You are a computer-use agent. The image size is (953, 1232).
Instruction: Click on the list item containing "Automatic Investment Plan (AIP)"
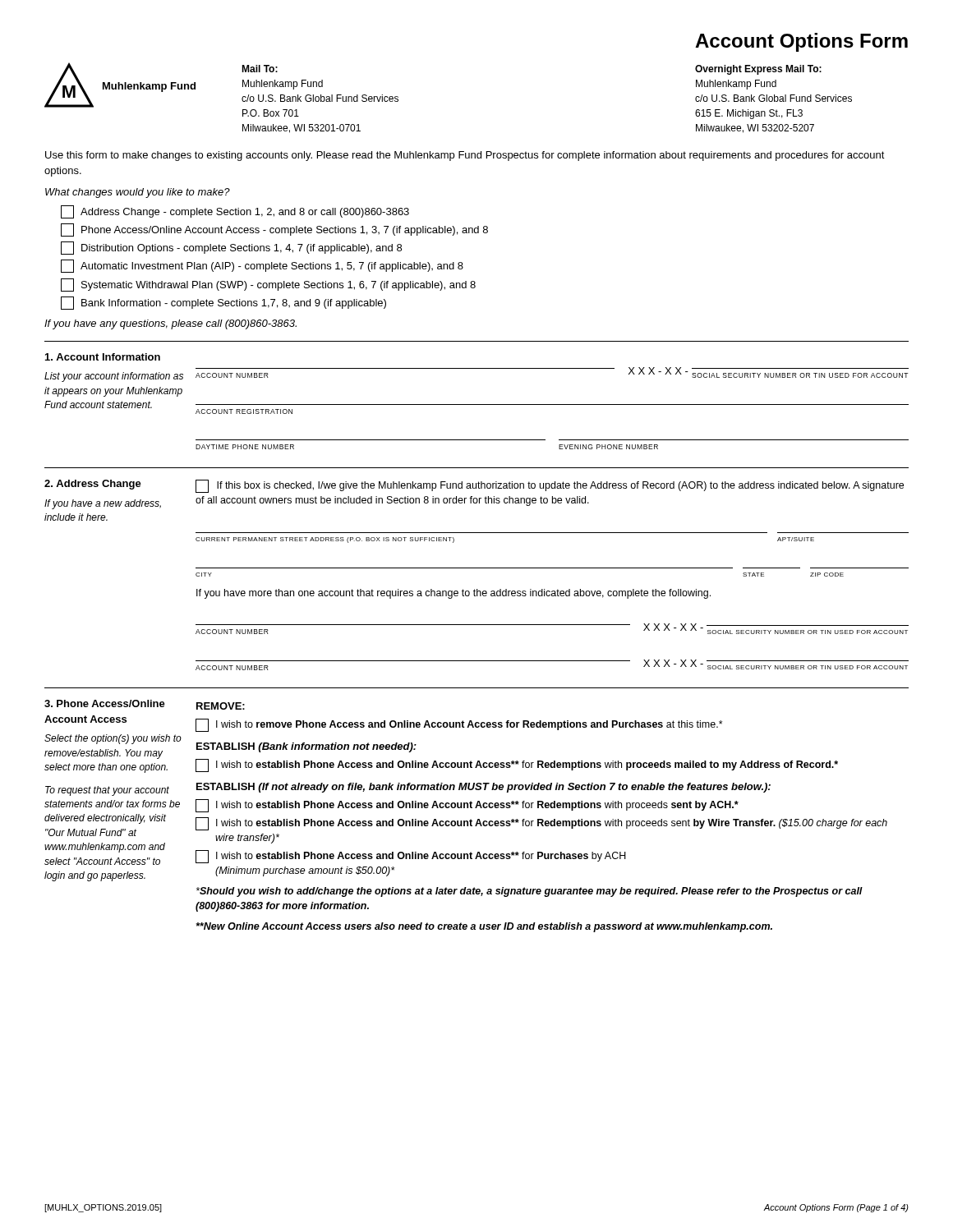point(262,266)
